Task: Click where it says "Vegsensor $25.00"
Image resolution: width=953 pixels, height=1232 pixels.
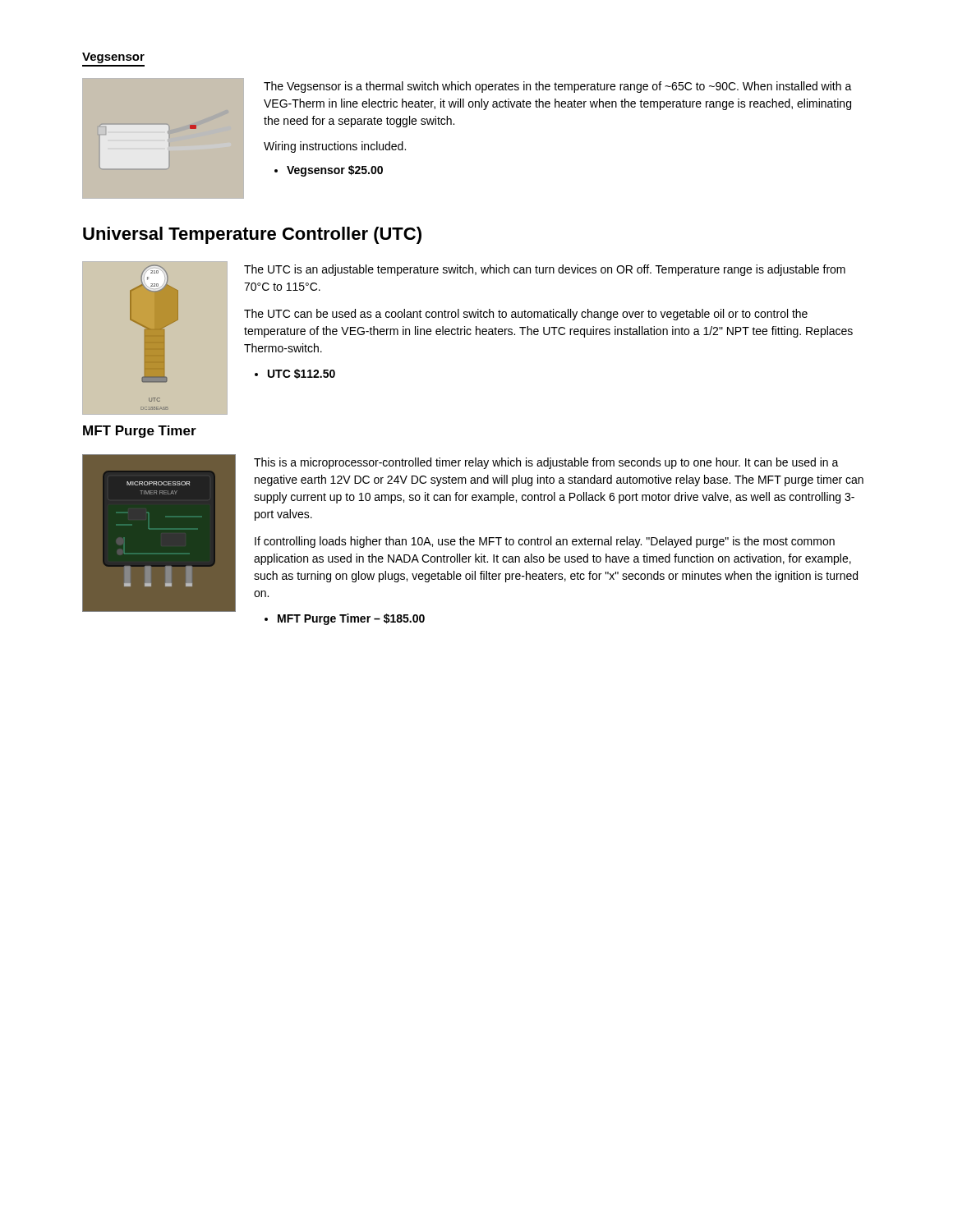Action: tap(335, 170)
